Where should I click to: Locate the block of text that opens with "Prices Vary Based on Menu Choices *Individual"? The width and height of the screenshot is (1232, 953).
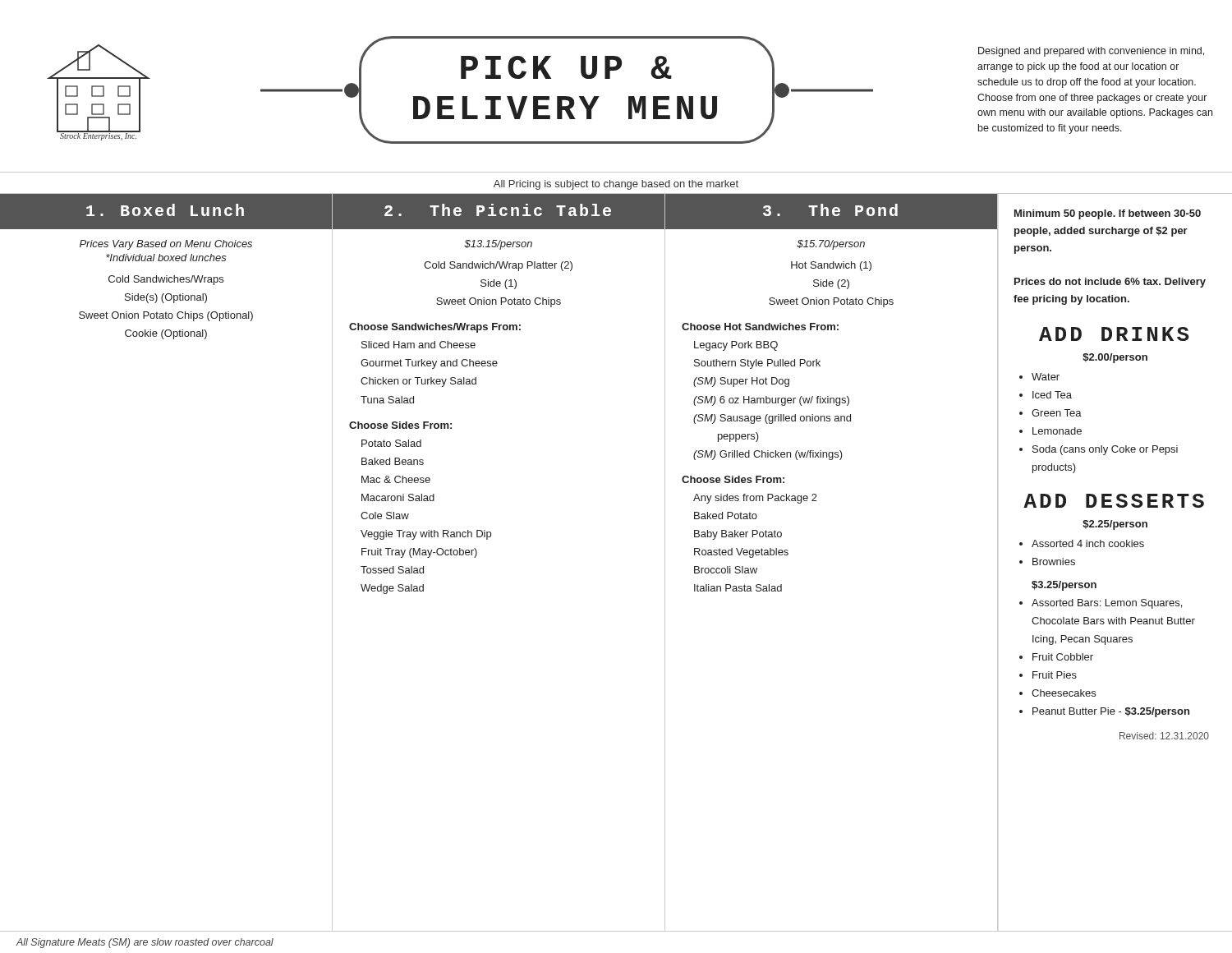point(166,290)
